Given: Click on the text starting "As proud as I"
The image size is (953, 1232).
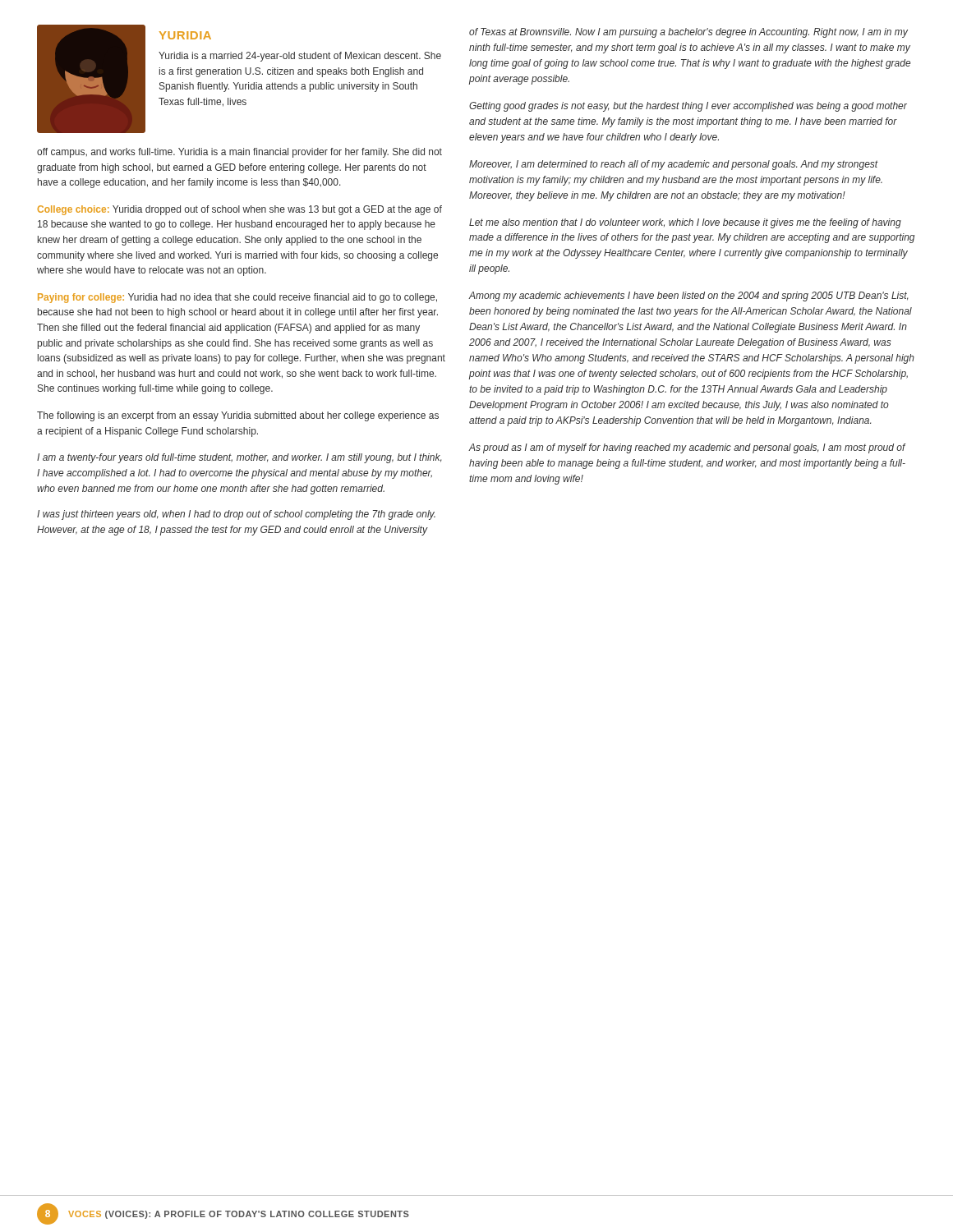Looking at the screenshot, I should pos(687,463).
